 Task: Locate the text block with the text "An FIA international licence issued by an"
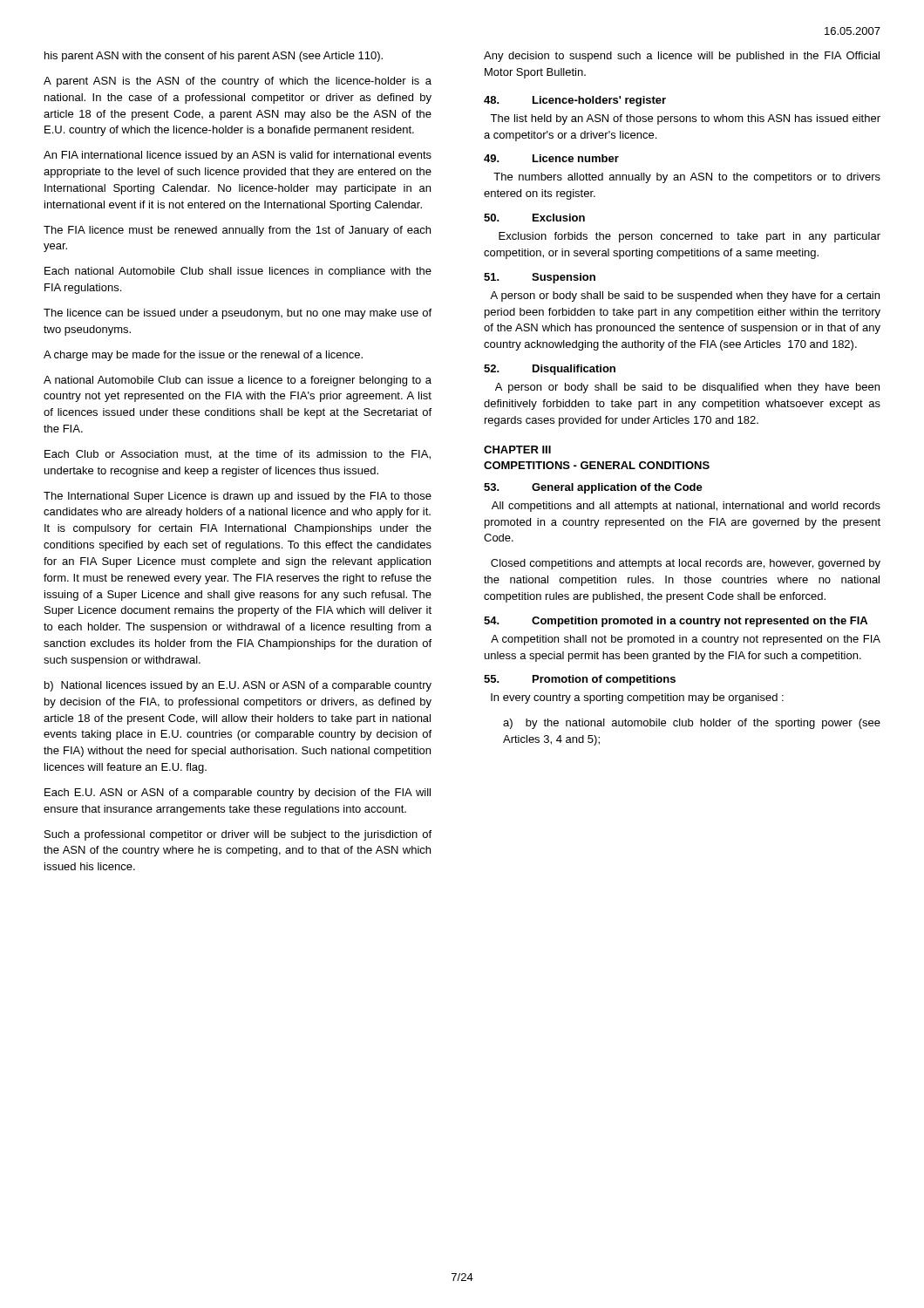(238, 180)
